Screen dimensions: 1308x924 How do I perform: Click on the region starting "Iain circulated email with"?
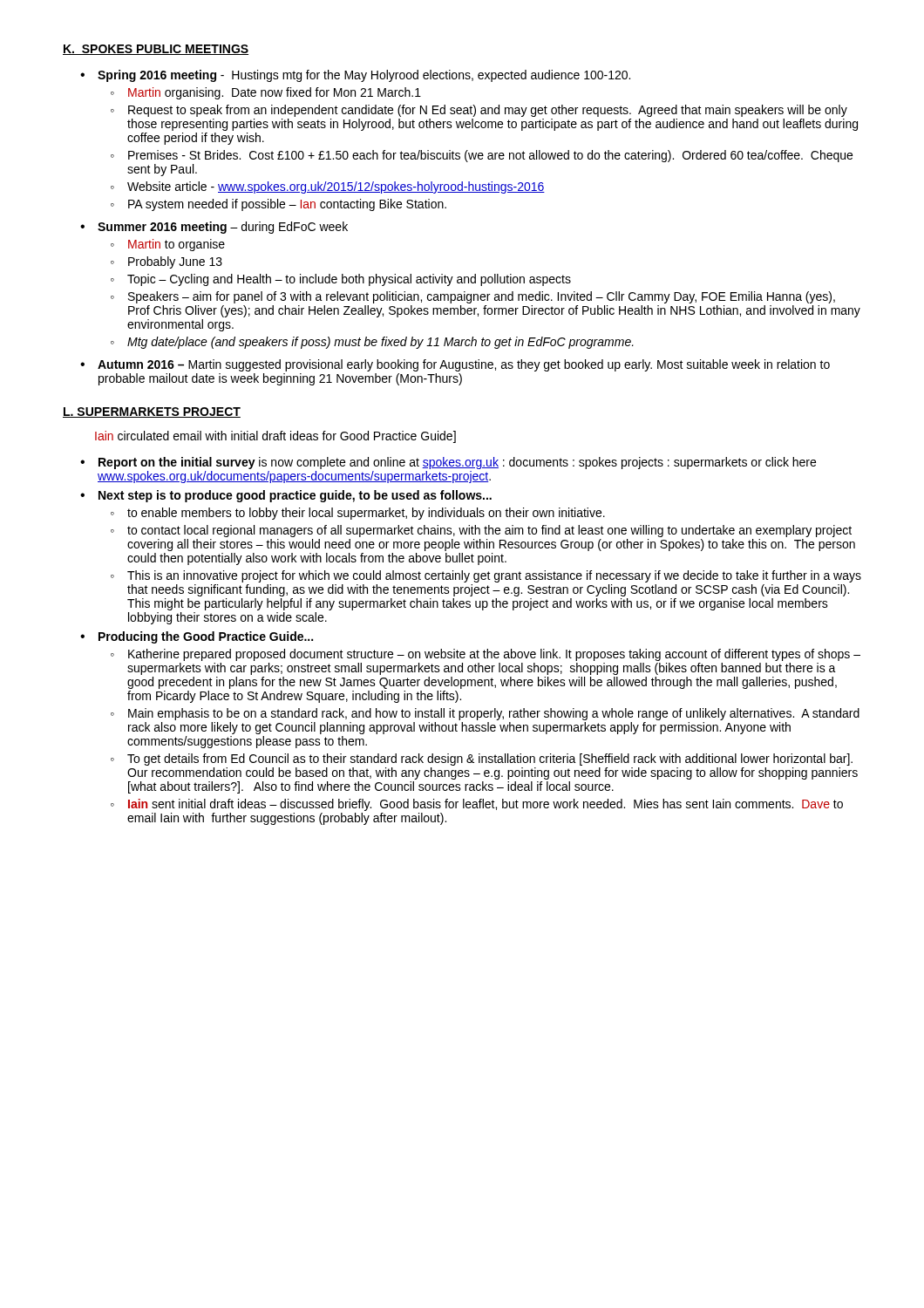click(275, 436)
